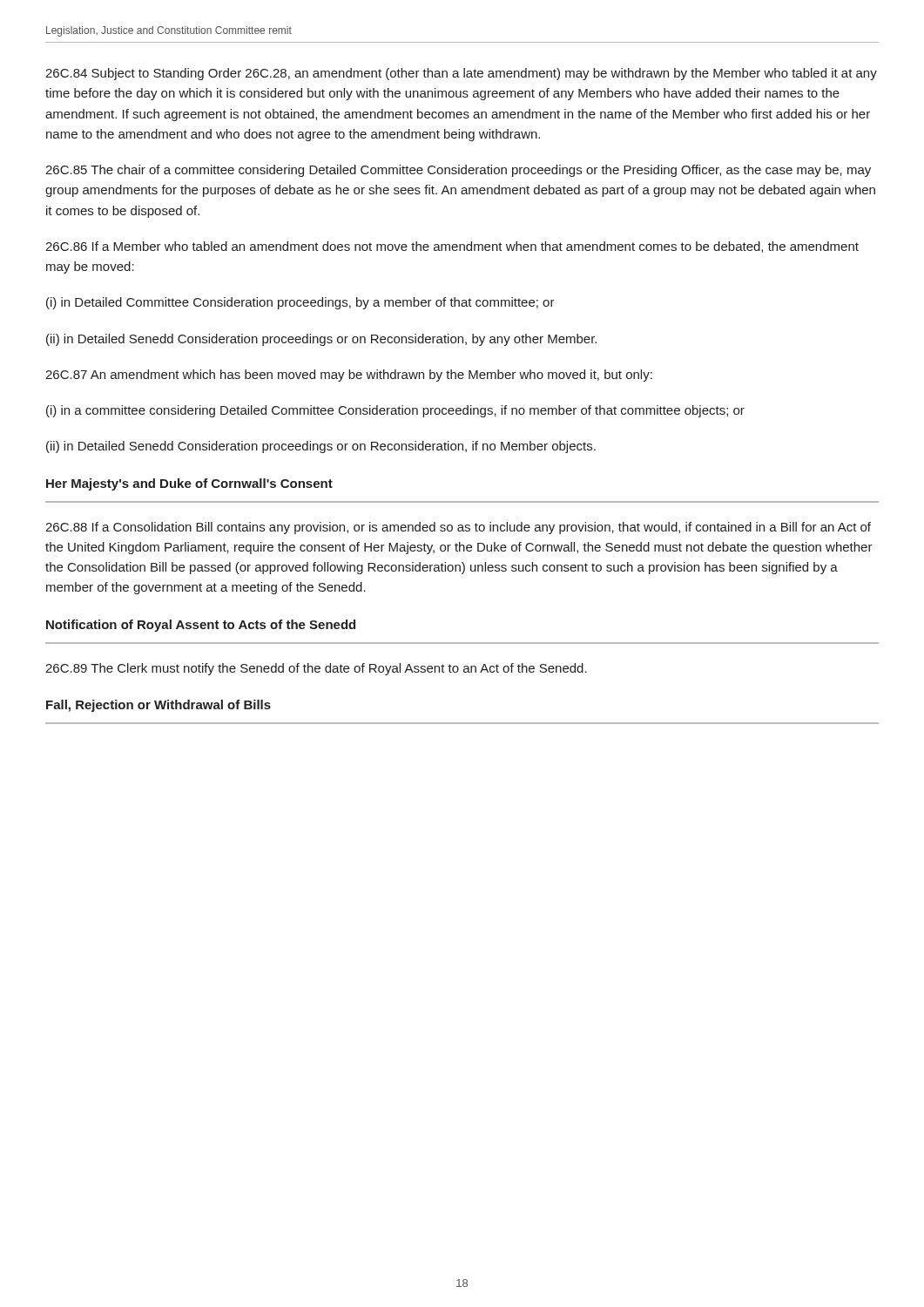Point to the block beginning "26C.85 The chair of a committee"
924x1307 pixels.
pyautogui.click(x=461, y=190)
